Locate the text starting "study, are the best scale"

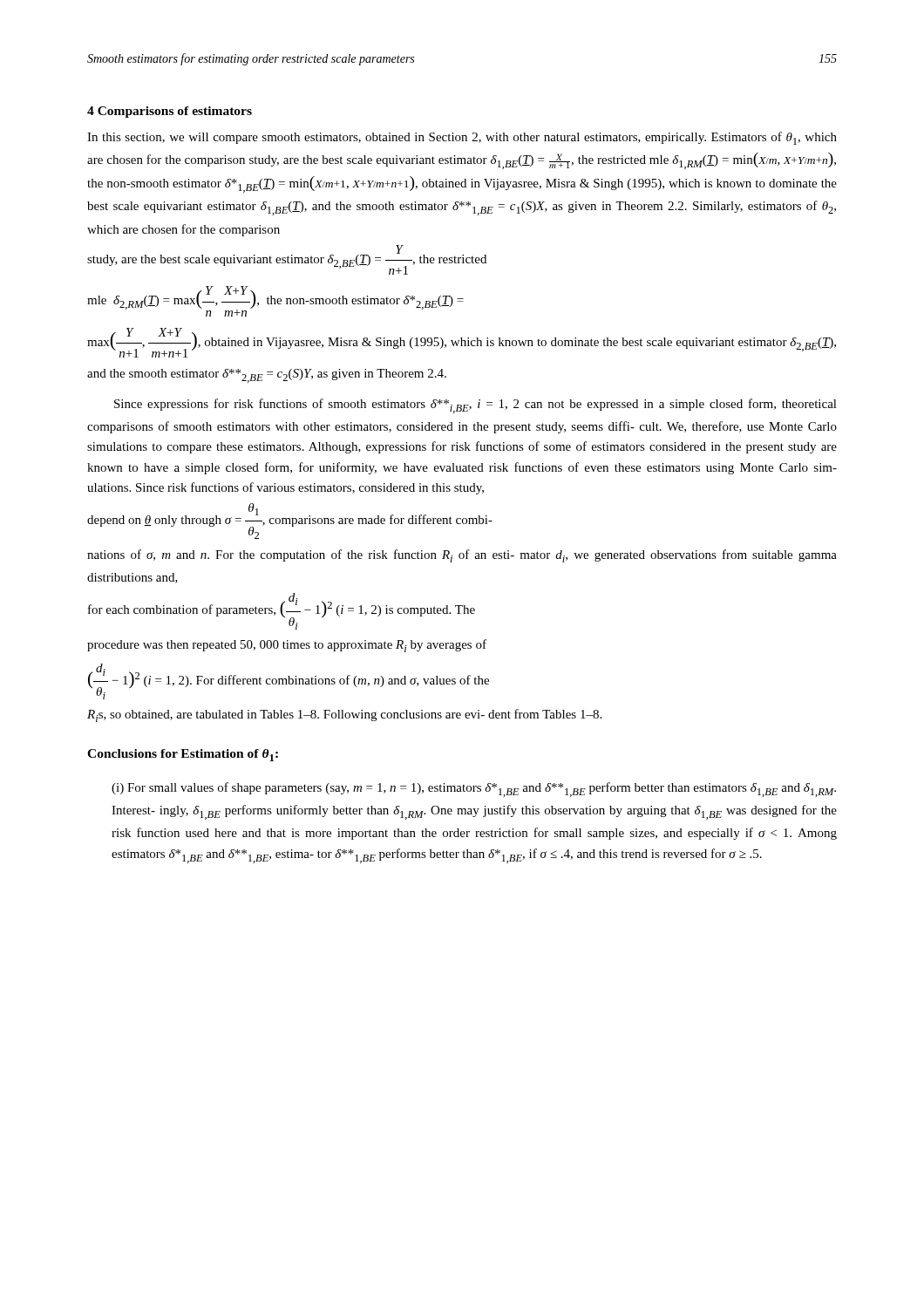coord(287,260)
